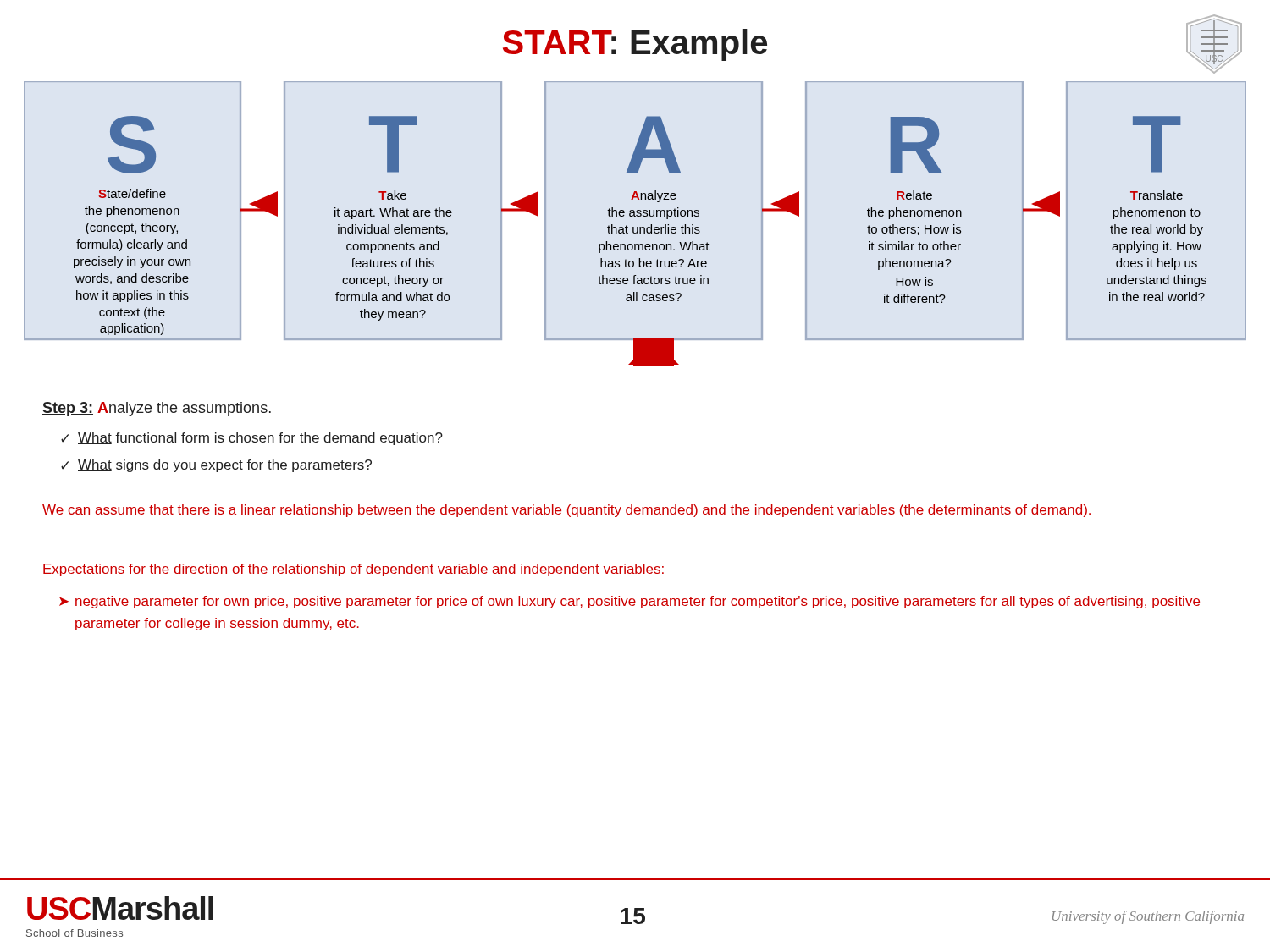Point to the block beginning "✓ What signs do"
The image size is (1270, 952).
tap(216, 466)
